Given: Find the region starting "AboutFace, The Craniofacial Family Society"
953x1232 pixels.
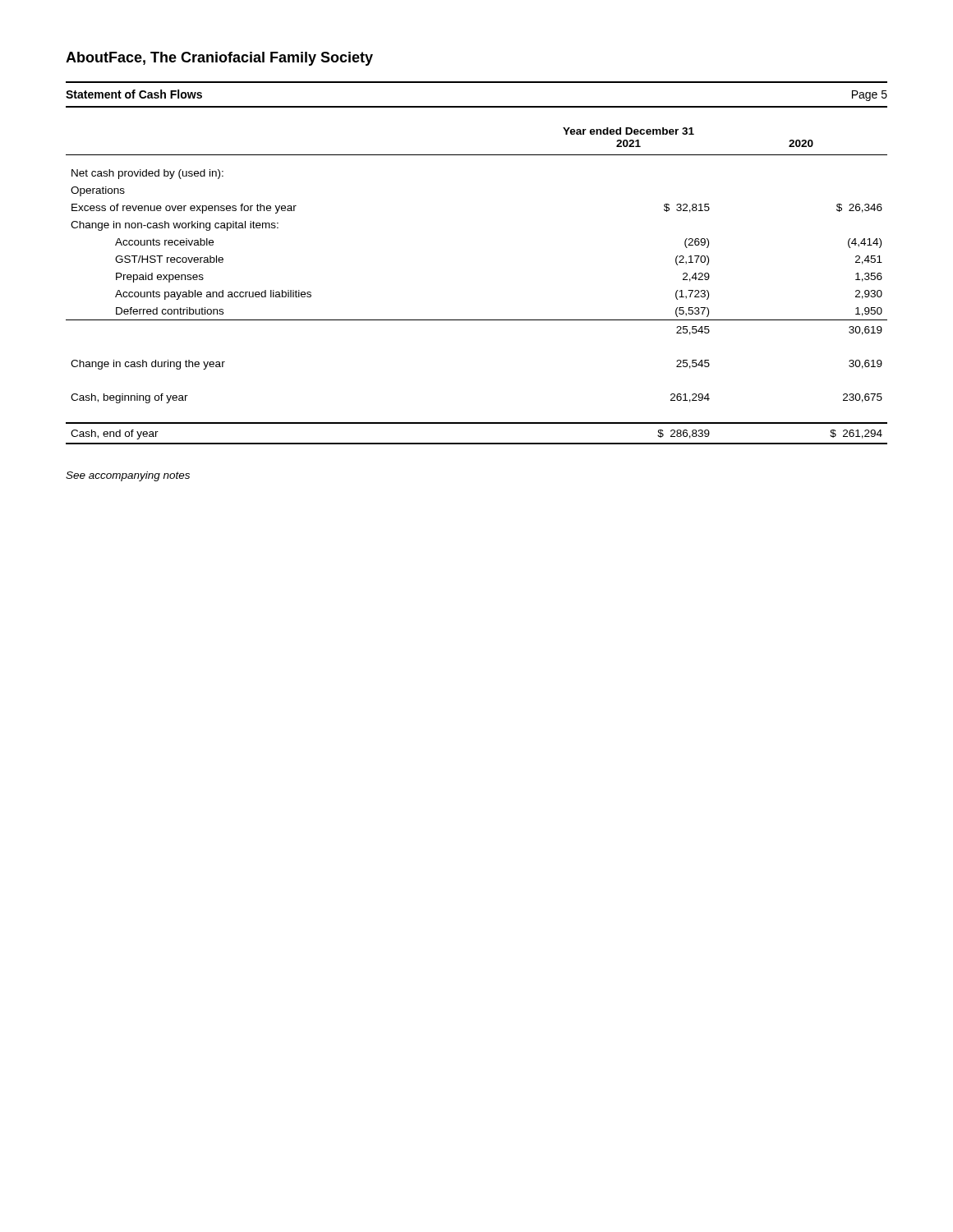Looking at the screenshot, I should coord(219,57).
